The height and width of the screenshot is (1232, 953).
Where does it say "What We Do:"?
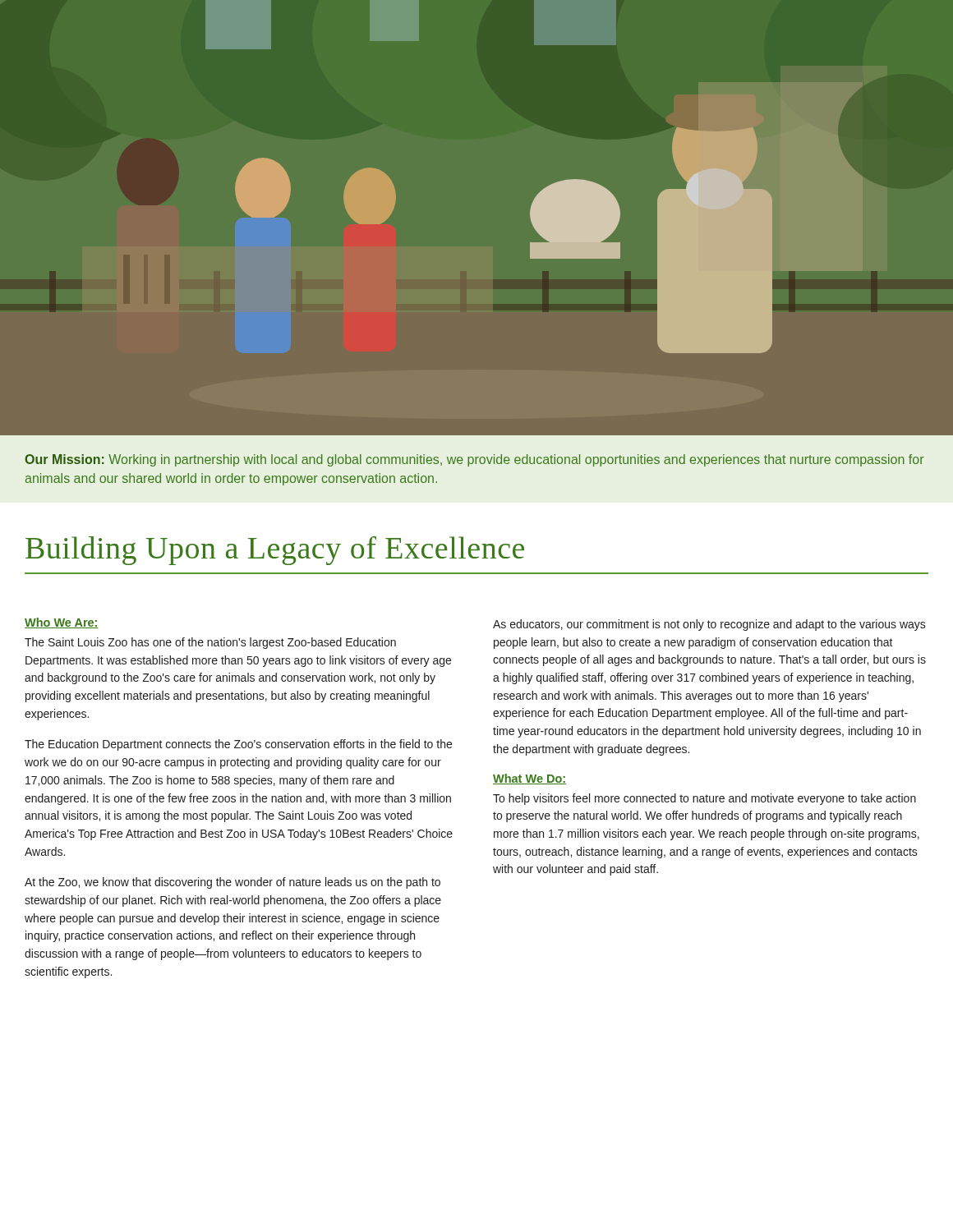[x=529, y=779]
